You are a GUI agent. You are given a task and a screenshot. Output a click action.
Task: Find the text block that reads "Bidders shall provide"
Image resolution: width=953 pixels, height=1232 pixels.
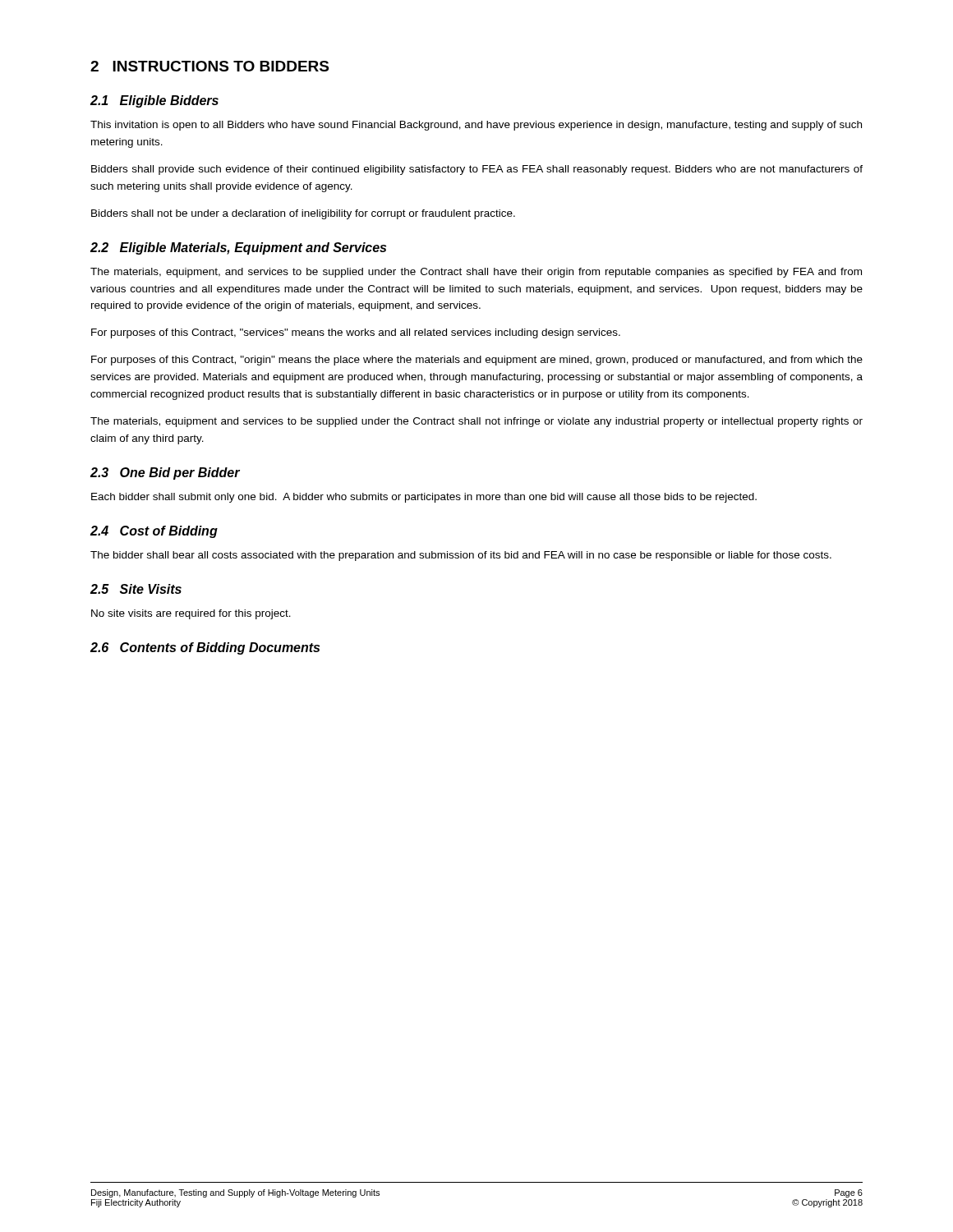pyautogui.click(x=476, y=178)
